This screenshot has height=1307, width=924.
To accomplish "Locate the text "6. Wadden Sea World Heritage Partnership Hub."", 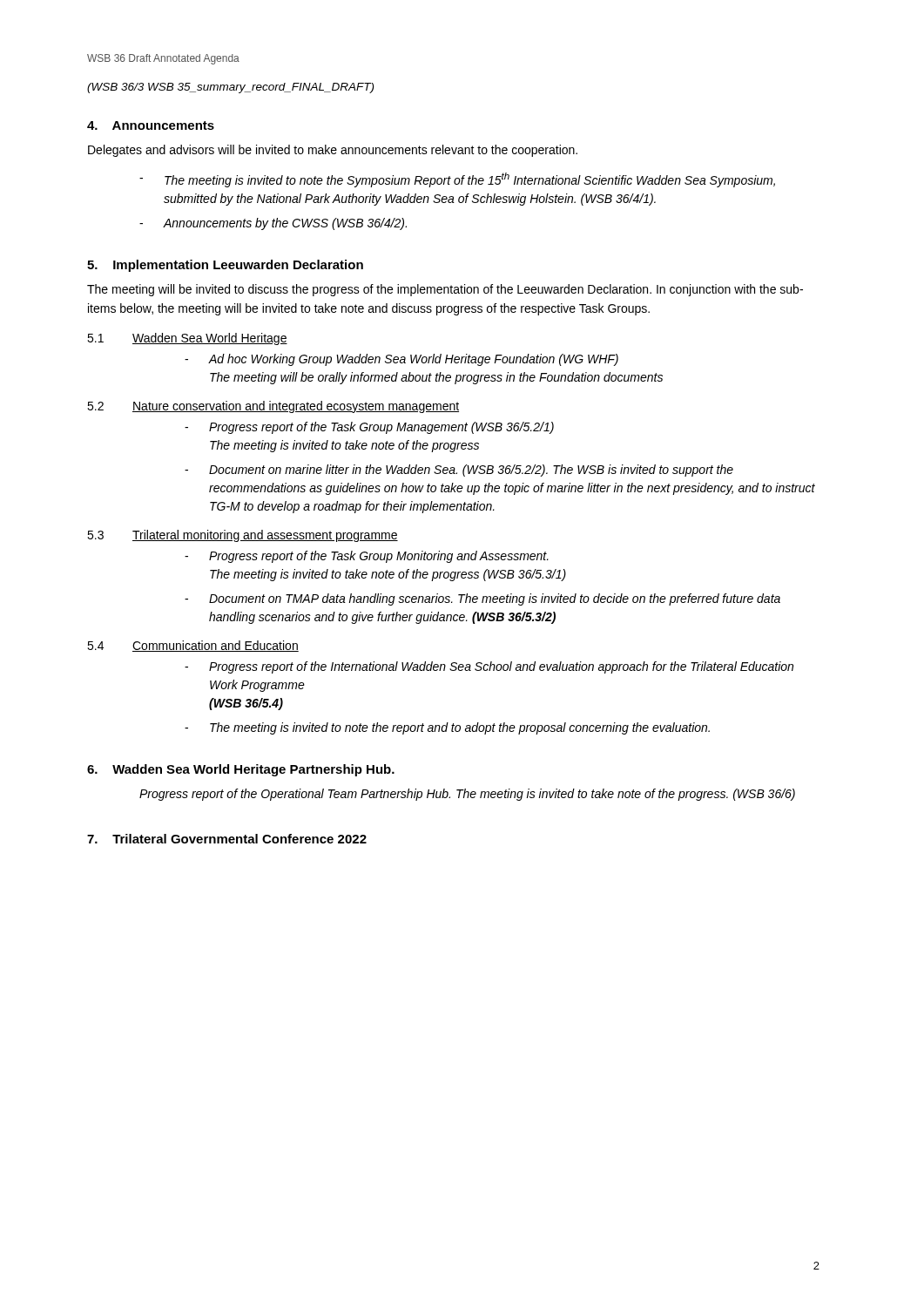I will 241,769.
